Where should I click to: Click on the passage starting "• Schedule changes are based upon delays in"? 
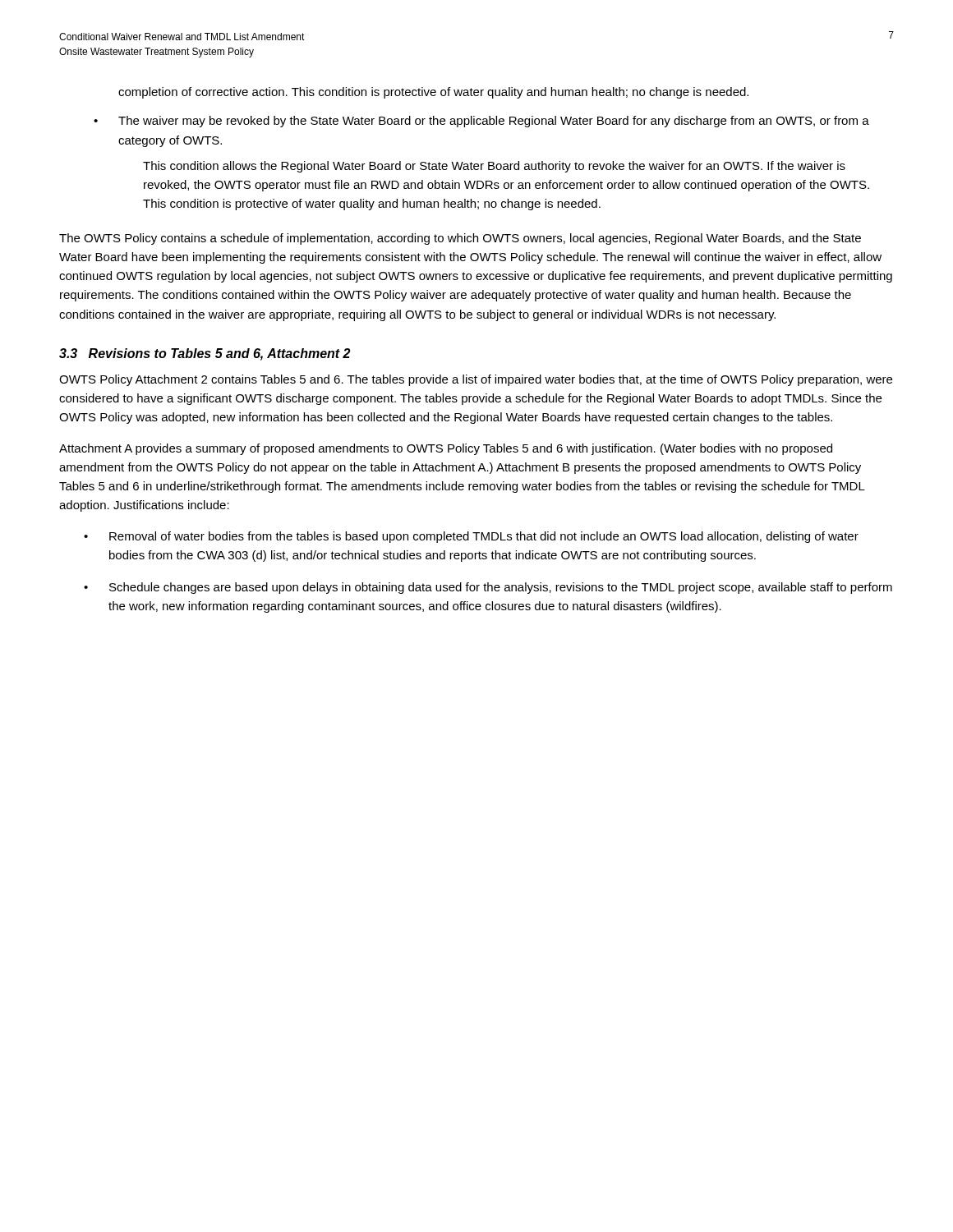(489, 597)
